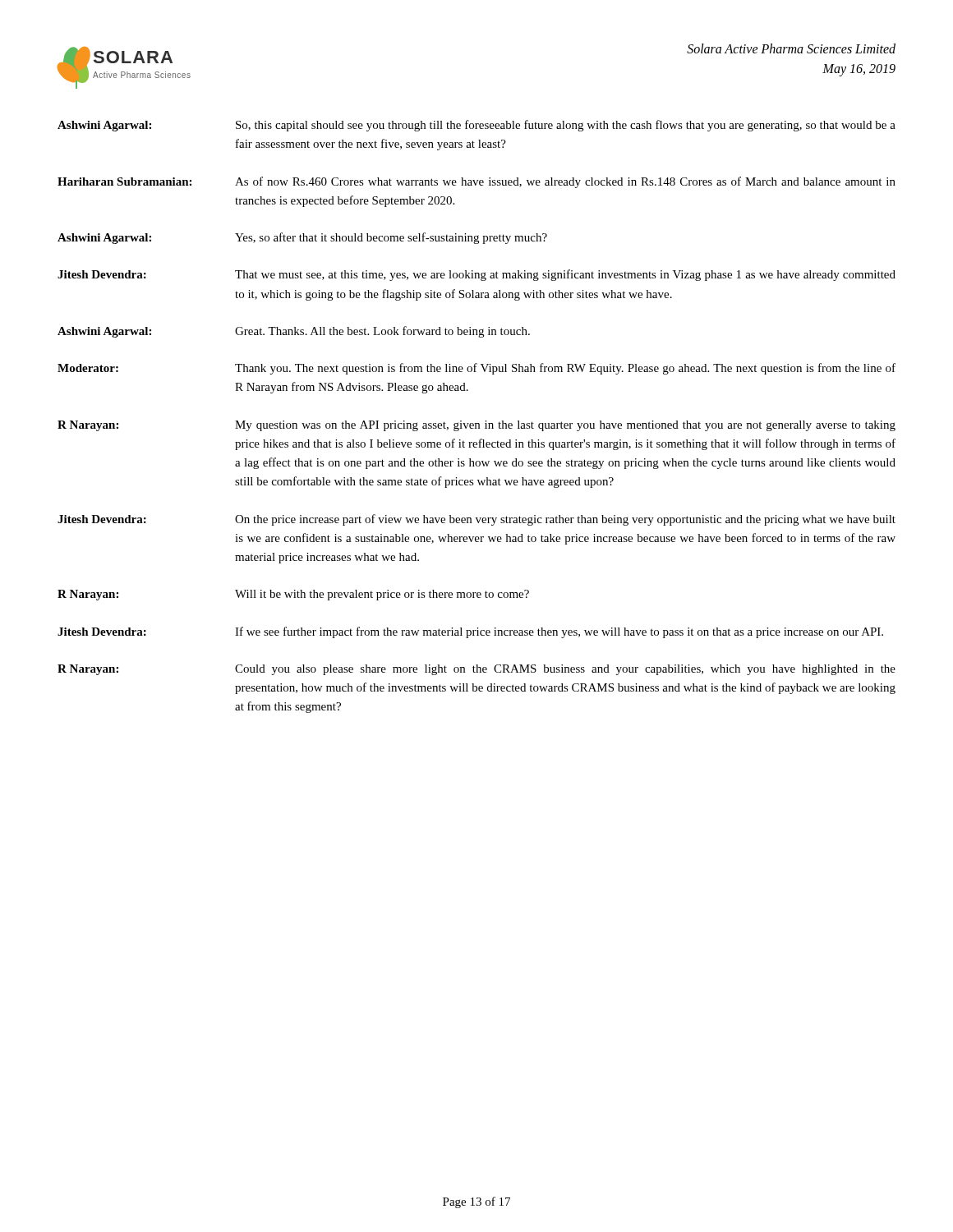Find the block starting "Jitesh Devendra: That"

[476, 285]
